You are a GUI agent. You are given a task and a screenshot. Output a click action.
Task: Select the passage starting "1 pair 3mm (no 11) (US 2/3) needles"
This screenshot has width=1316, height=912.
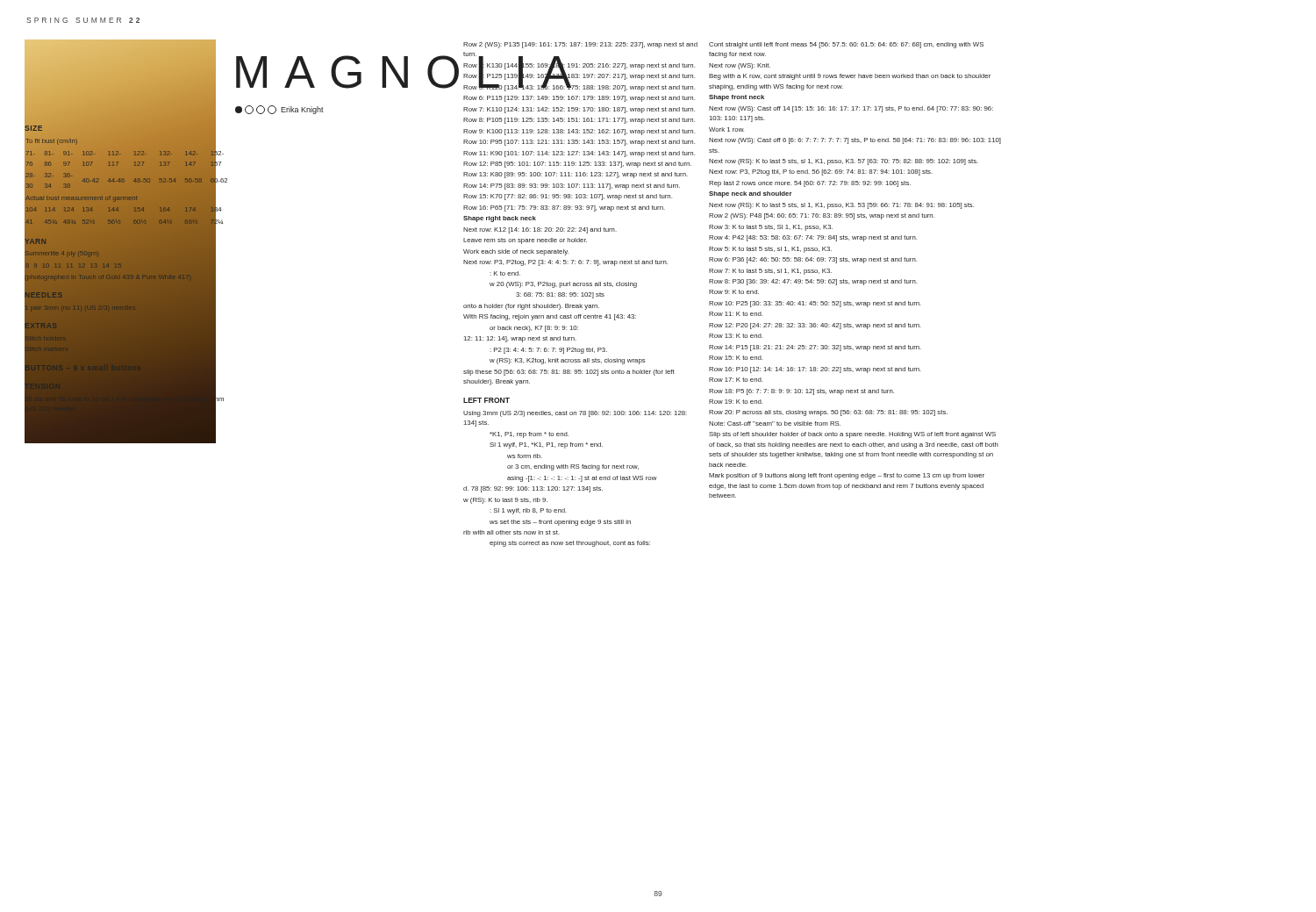click(x=130, y=308)
